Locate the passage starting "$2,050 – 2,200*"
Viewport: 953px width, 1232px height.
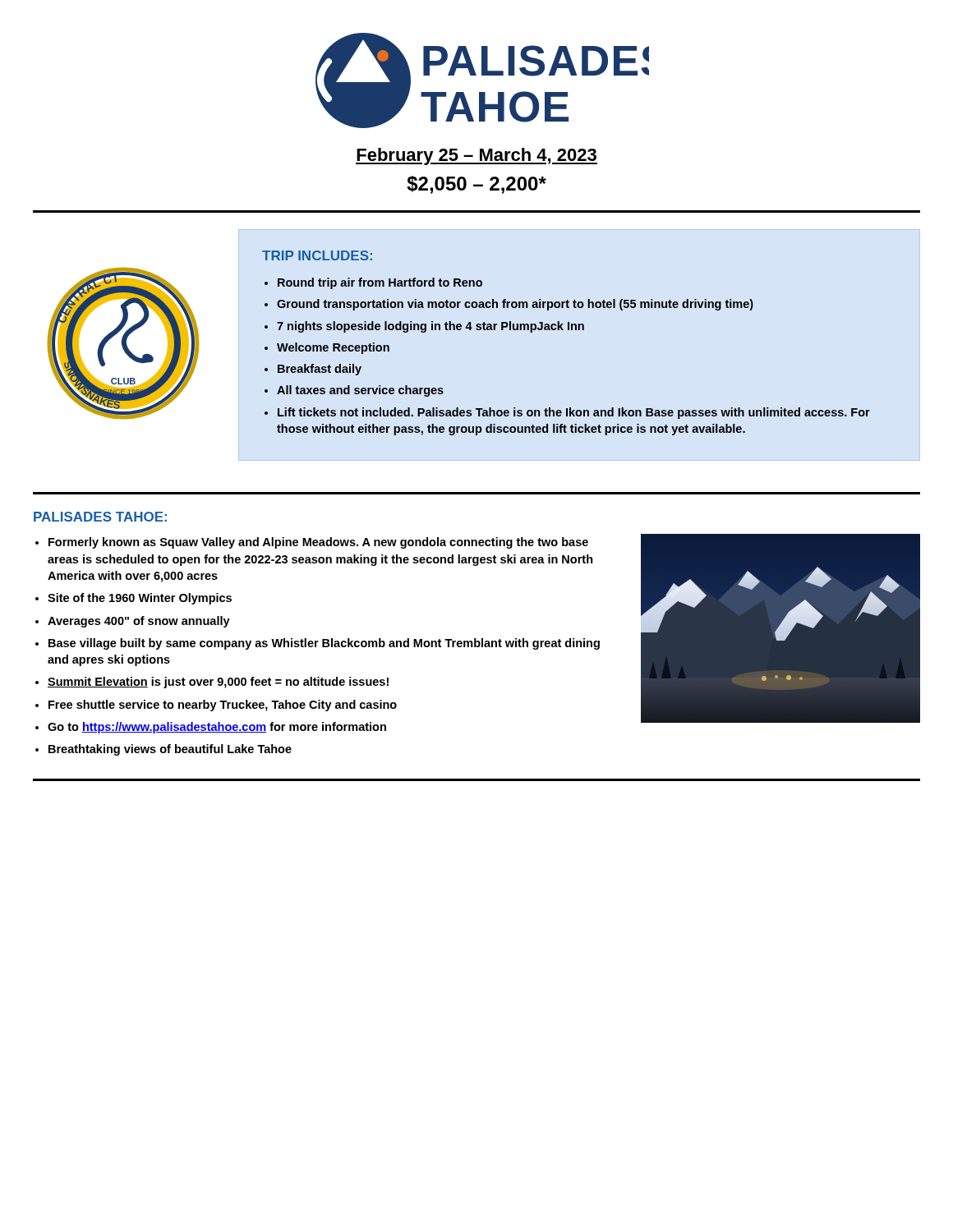(x=476, y=184)
